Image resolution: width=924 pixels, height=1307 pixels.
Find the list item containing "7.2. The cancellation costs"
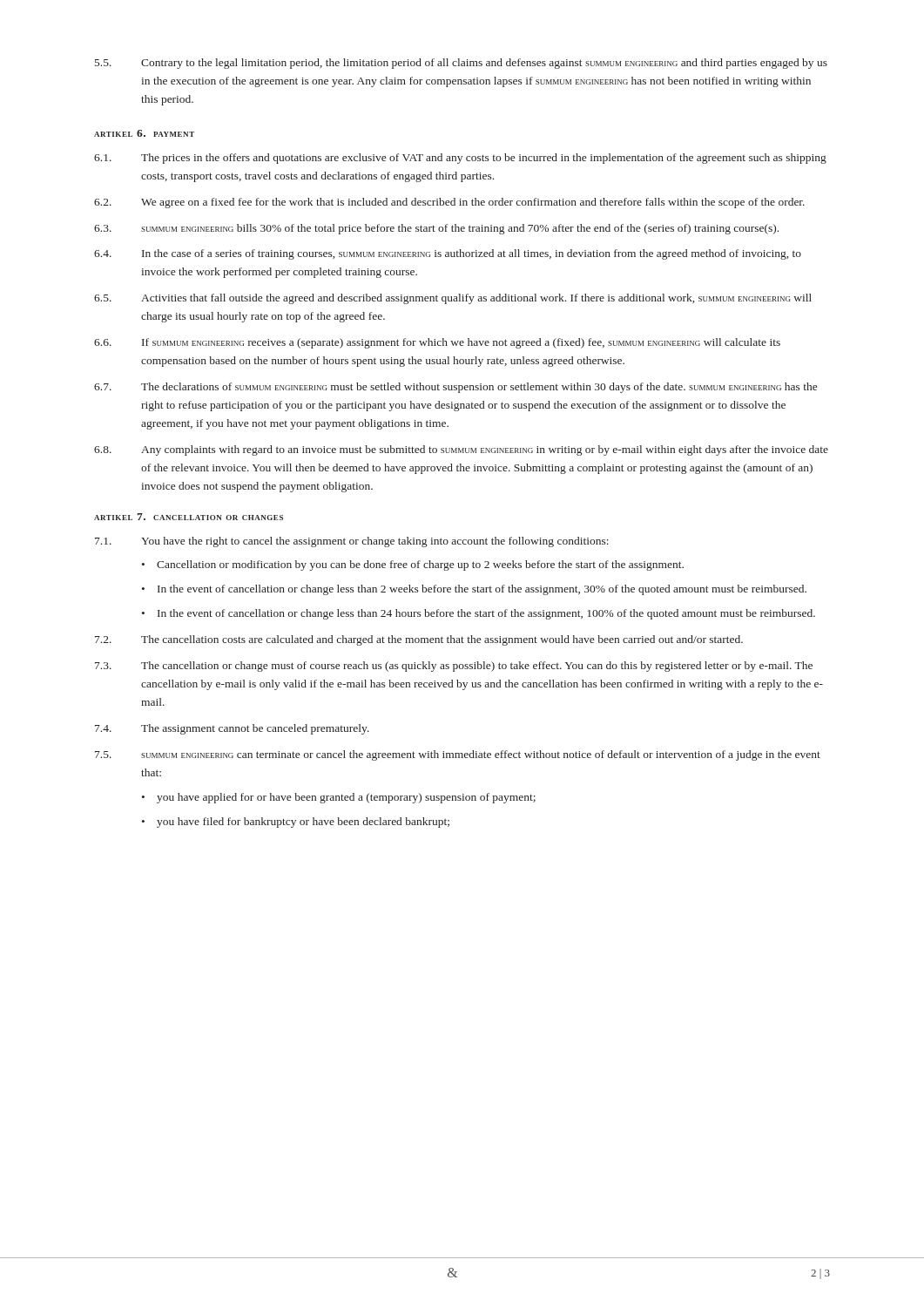tap(462, 640)
